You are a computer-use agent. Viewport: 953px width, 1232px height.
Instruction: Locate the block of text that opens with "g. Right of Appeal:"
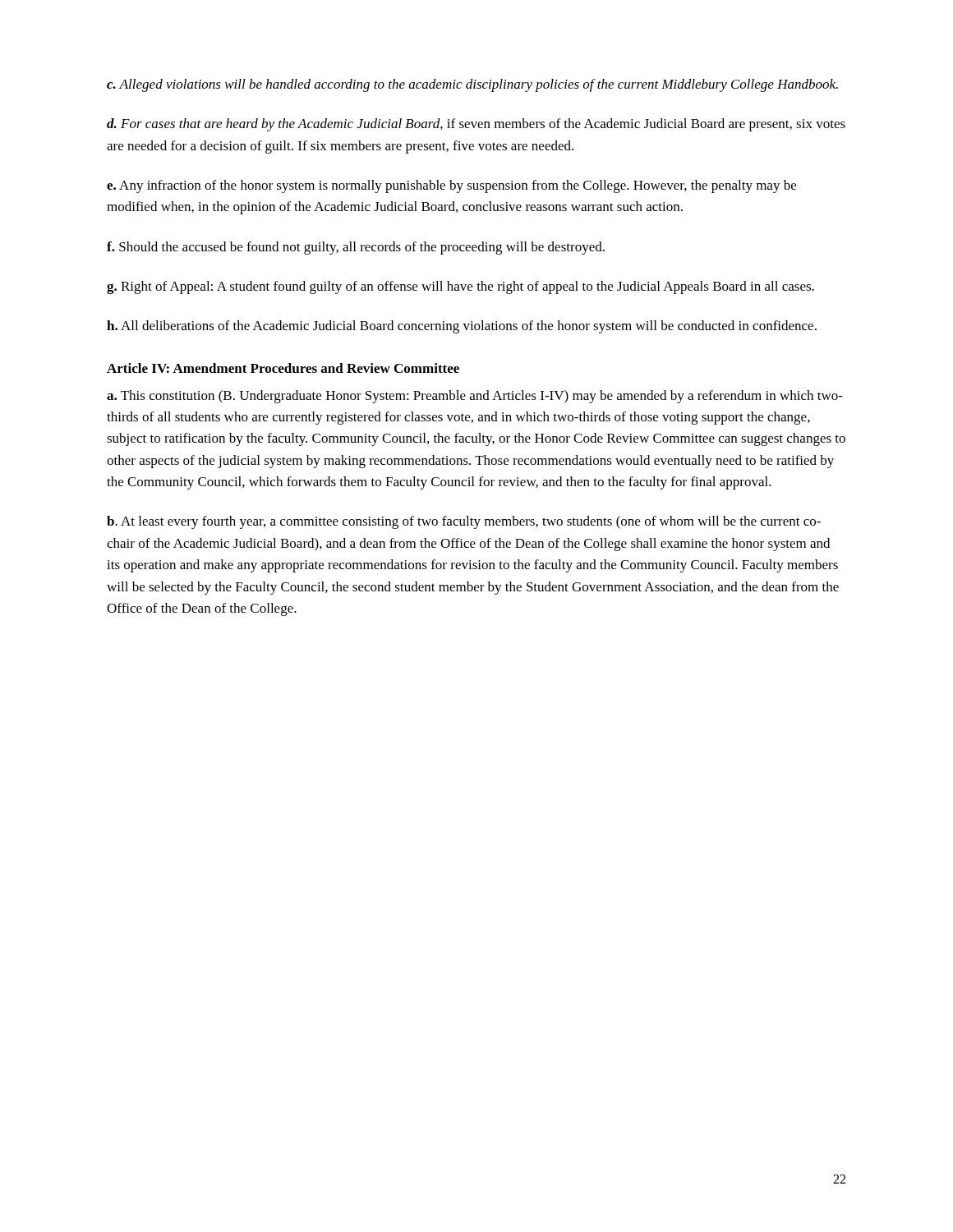click(461, 286)
